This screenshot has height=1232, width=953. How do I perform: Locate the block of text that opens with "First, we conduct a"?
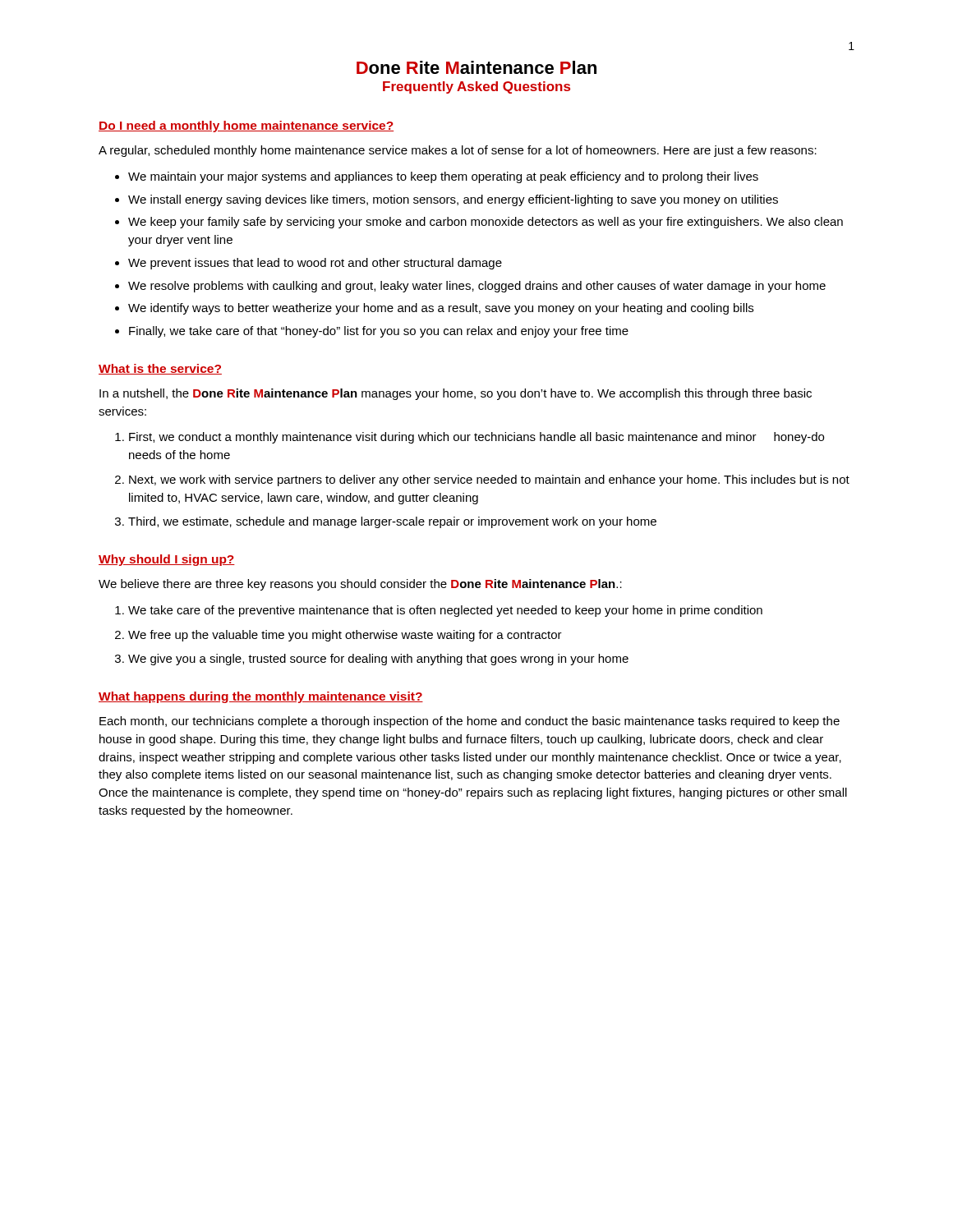pos(476,446)
